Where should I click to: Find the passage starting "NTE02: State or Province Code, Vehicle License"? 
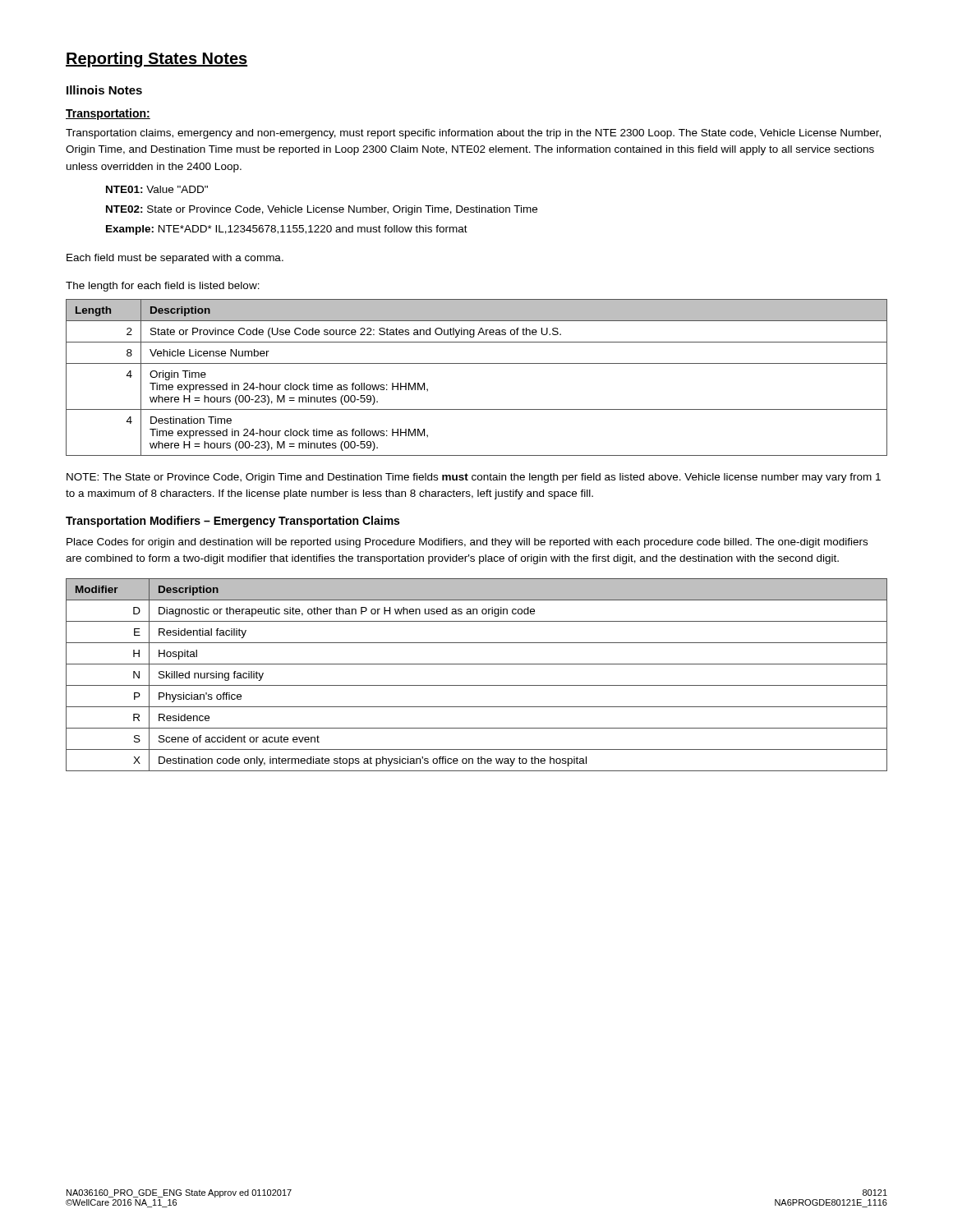pyautogui.click(x=321, y=209)
